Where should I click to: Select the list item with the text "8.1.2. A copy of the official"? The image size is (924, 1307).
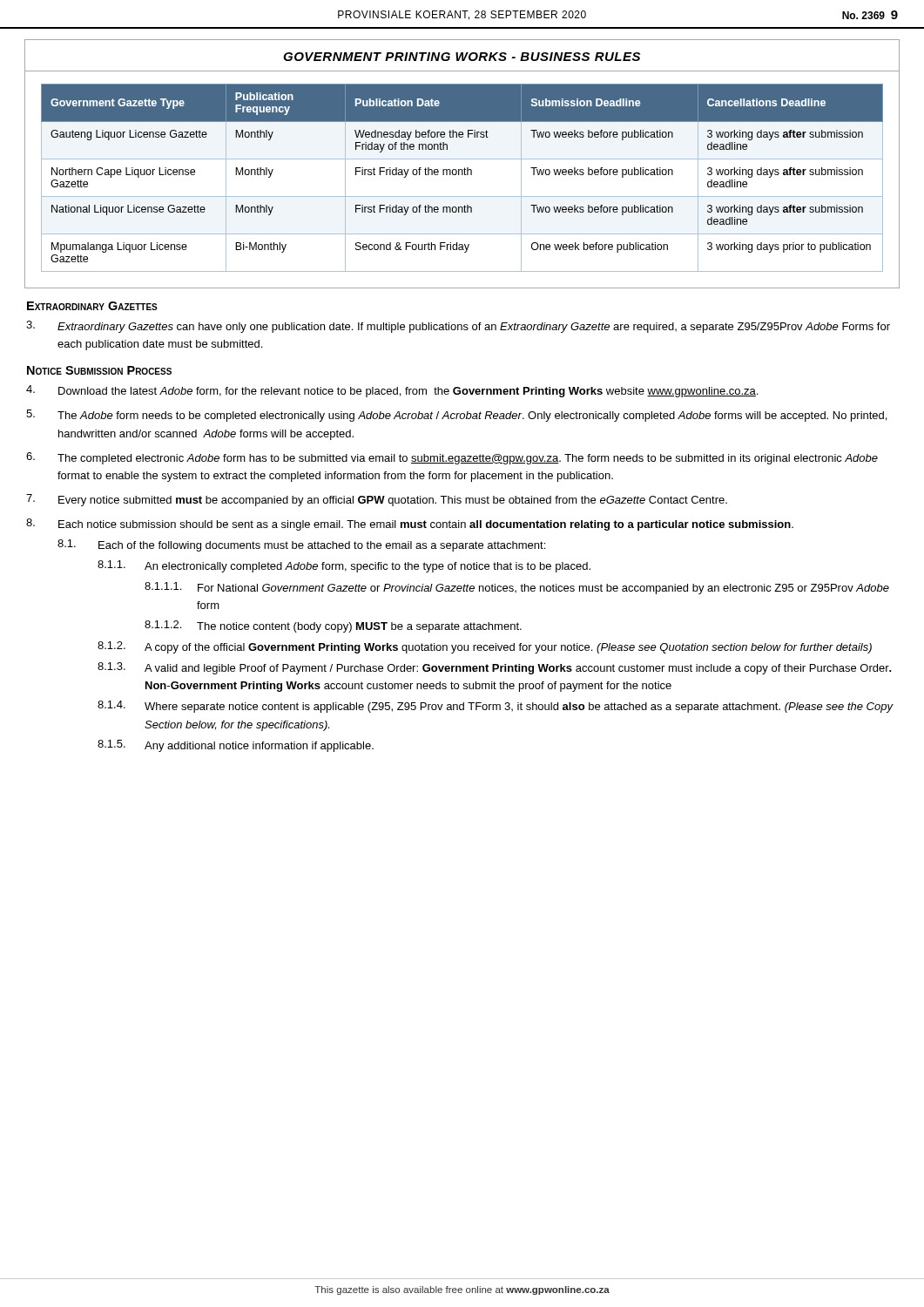coord(485,647)
